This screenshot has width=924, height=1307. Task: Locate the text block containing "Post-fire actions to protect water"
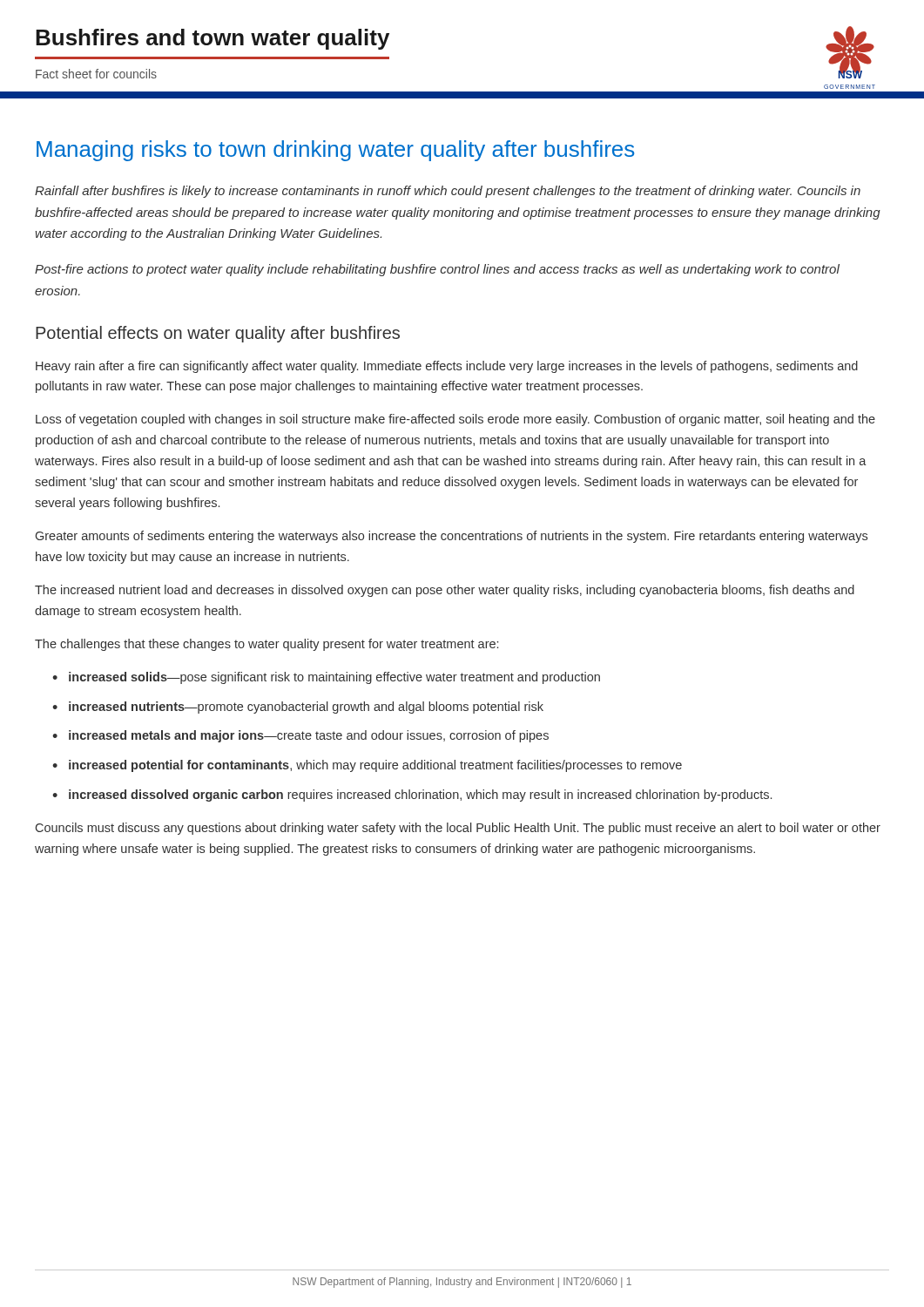coord(462,280)
